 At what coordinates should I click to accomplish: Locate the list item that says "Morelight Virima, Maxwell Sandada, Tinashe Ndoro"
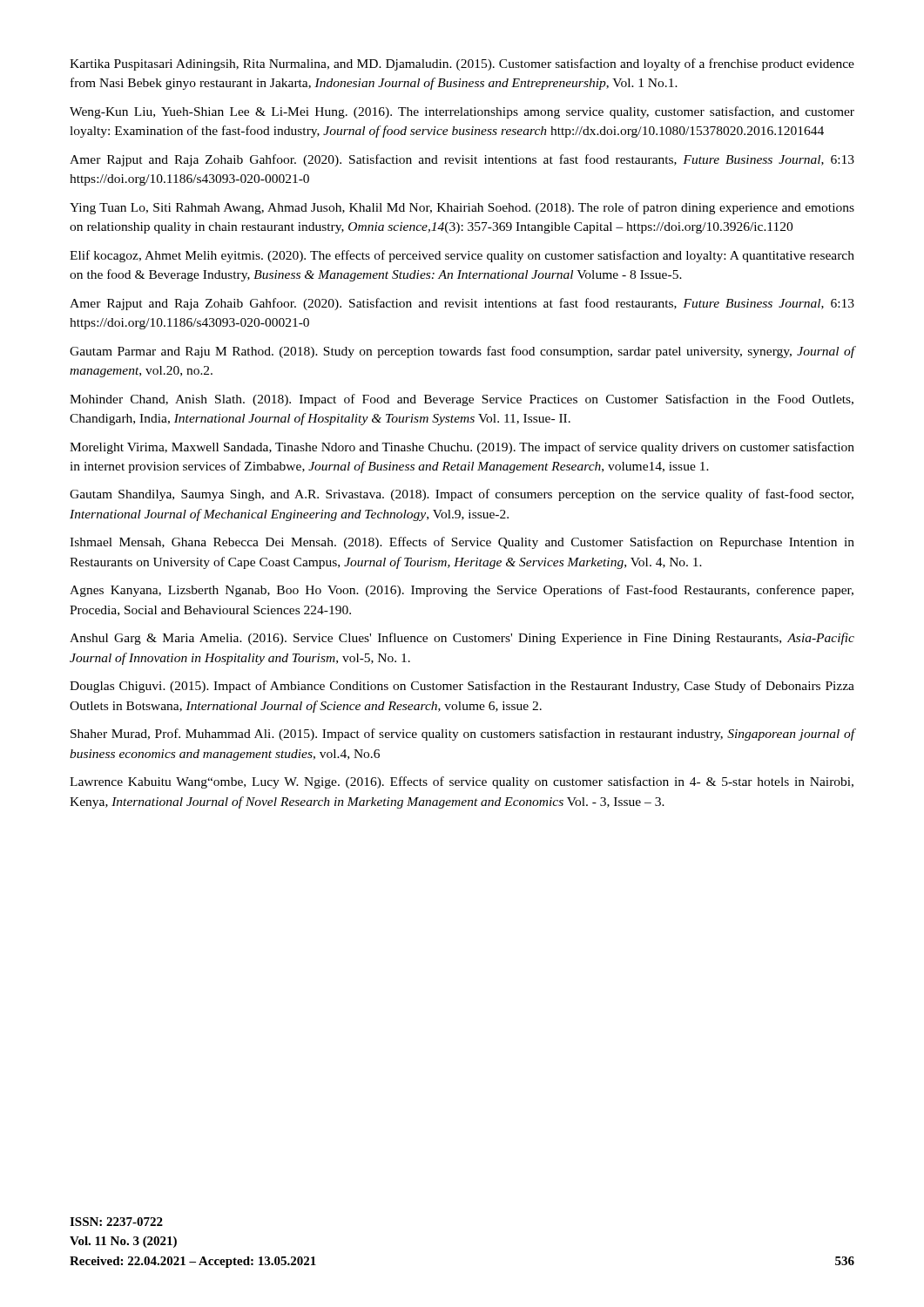tap(462, 456)
